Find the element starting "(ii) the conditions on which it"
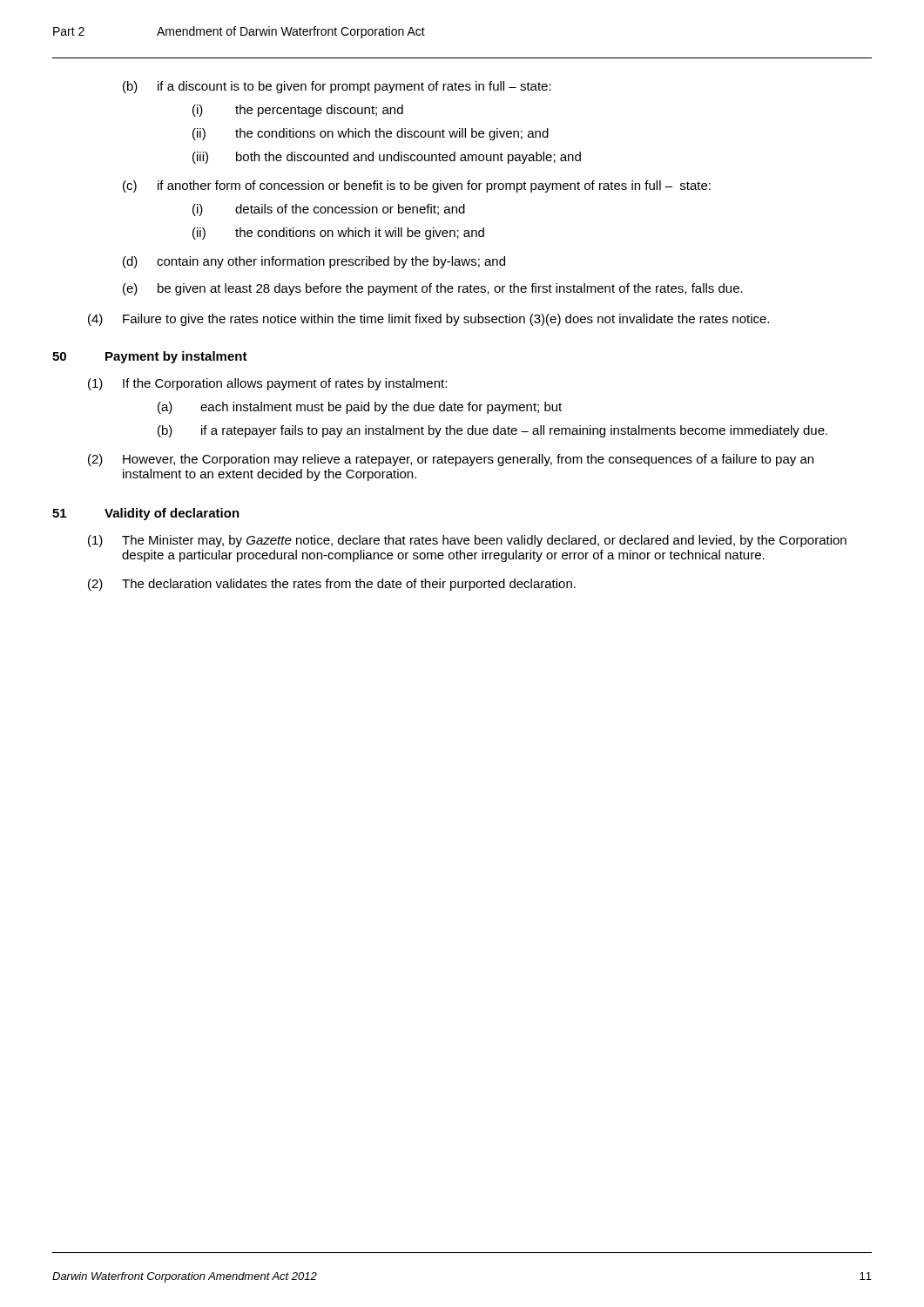924x1307 pixels. pyautogui.click(x=338, y=234)
